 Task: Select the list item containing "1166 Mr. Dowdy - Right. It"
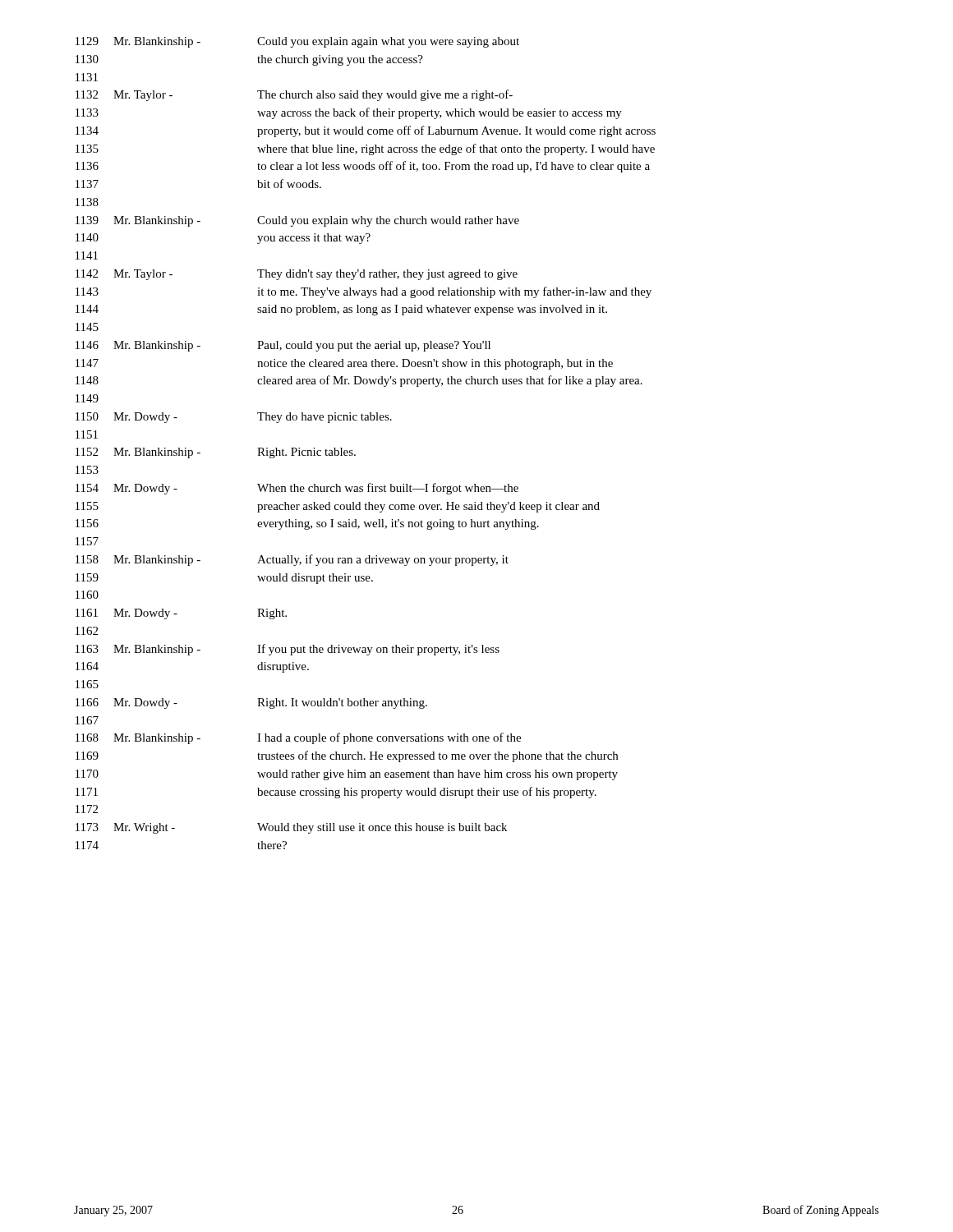pyautogui.click(x=88, y=704)
